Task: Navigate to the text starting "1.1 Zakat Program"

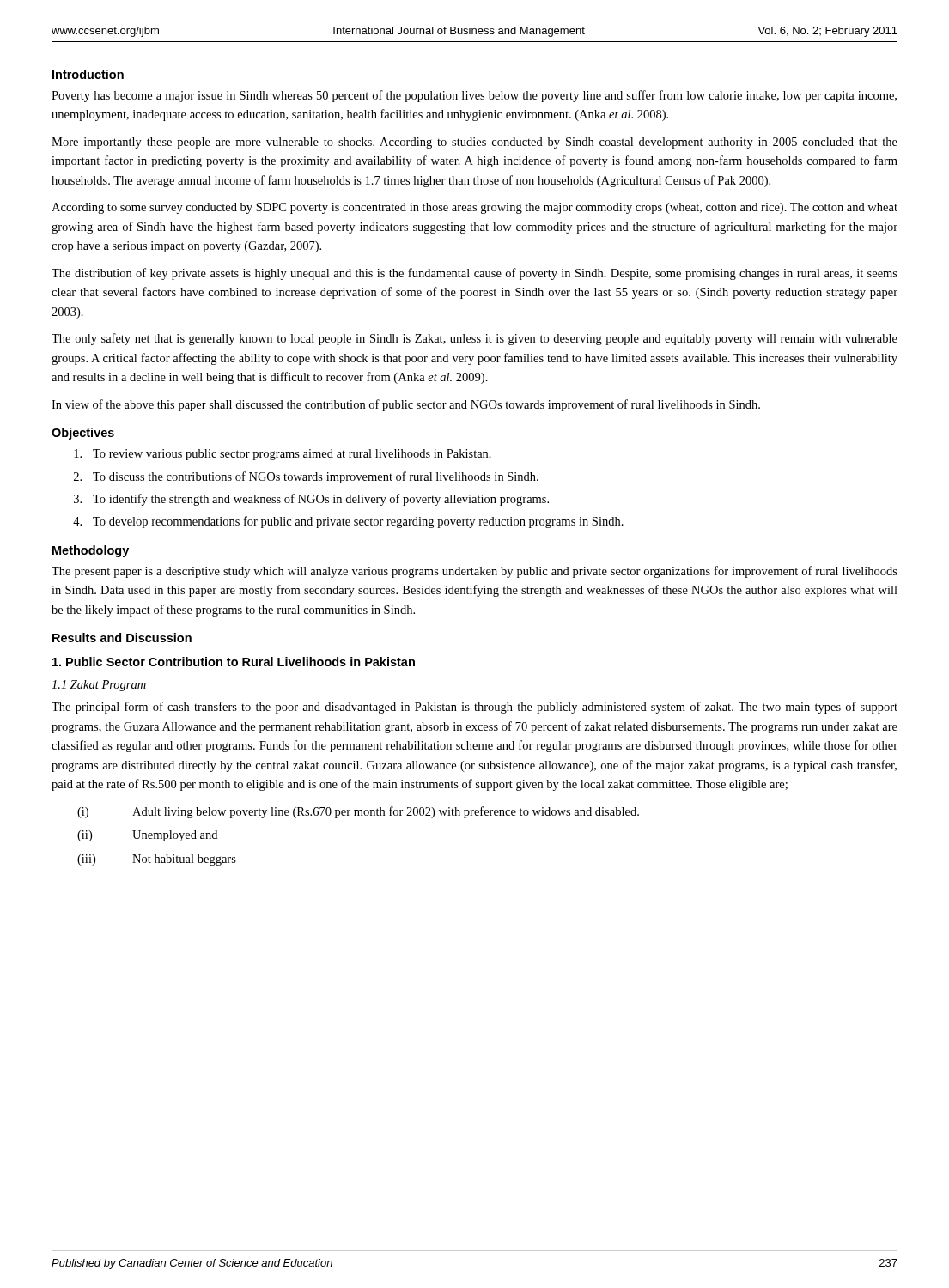Action: [99, 685]
